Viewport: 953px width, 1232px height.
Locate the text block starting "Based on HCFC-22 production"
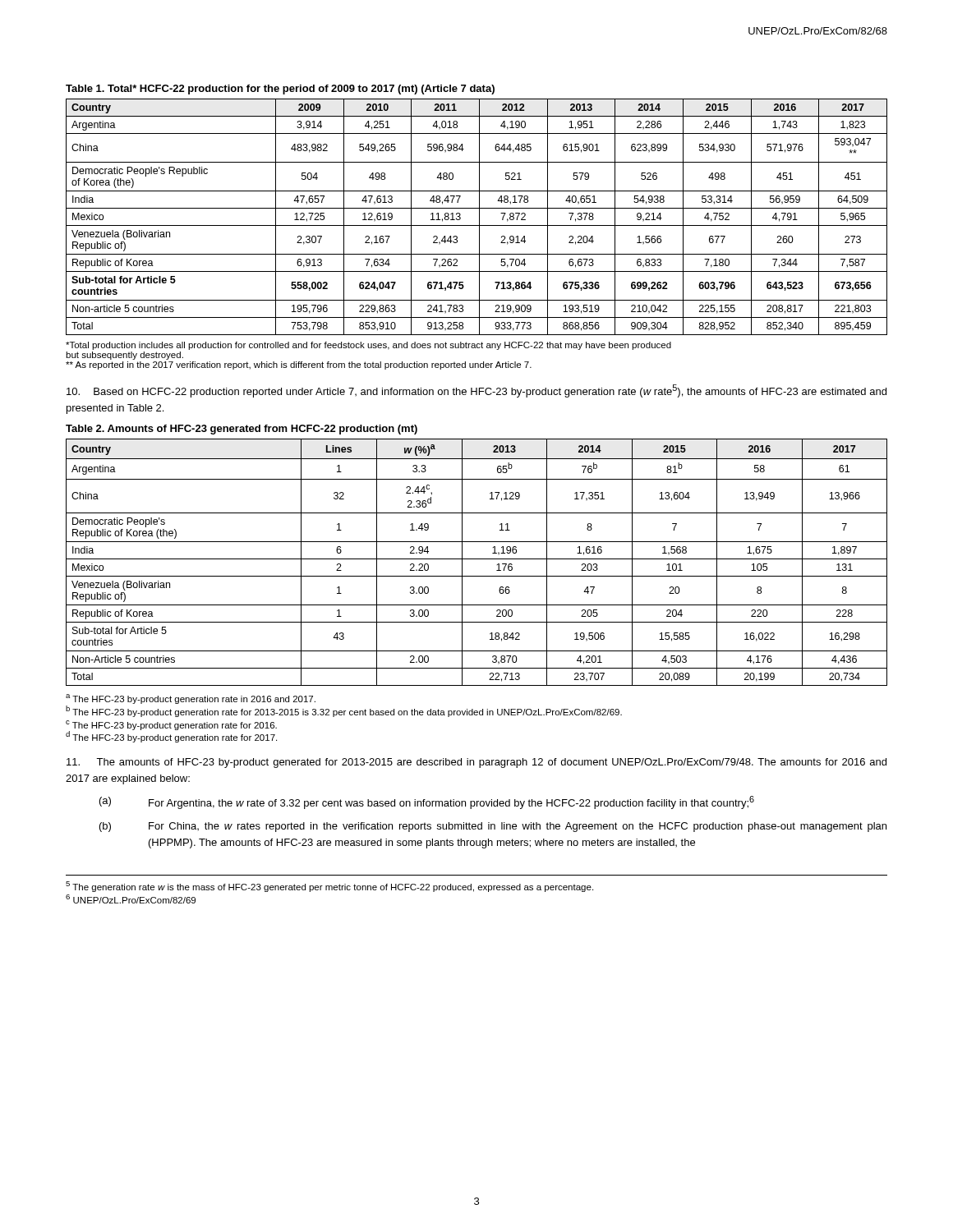pos(476,398)
